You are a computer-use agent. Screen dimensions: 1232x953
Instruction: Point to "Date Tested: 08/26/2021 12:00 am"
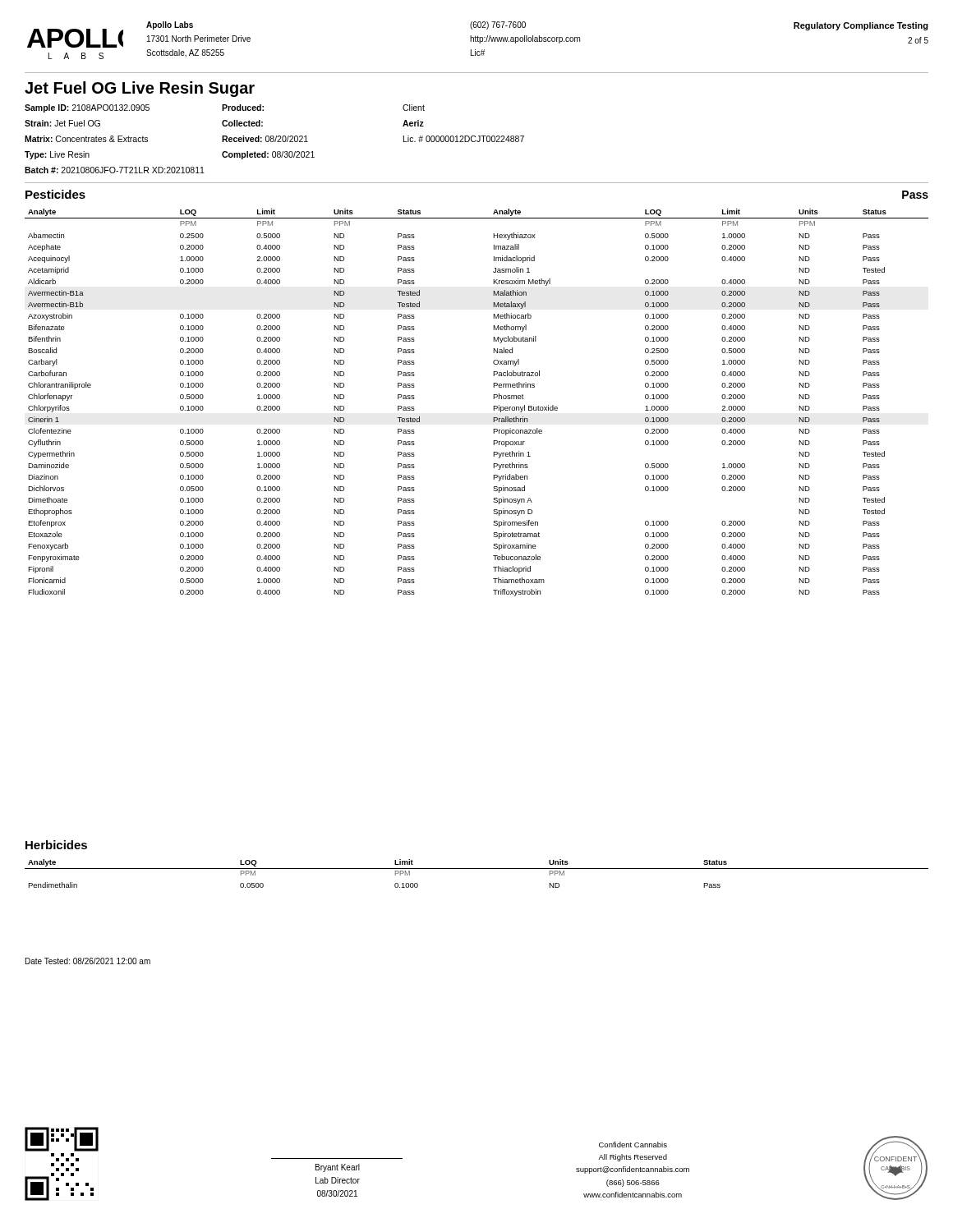click(x=88, y=961)
